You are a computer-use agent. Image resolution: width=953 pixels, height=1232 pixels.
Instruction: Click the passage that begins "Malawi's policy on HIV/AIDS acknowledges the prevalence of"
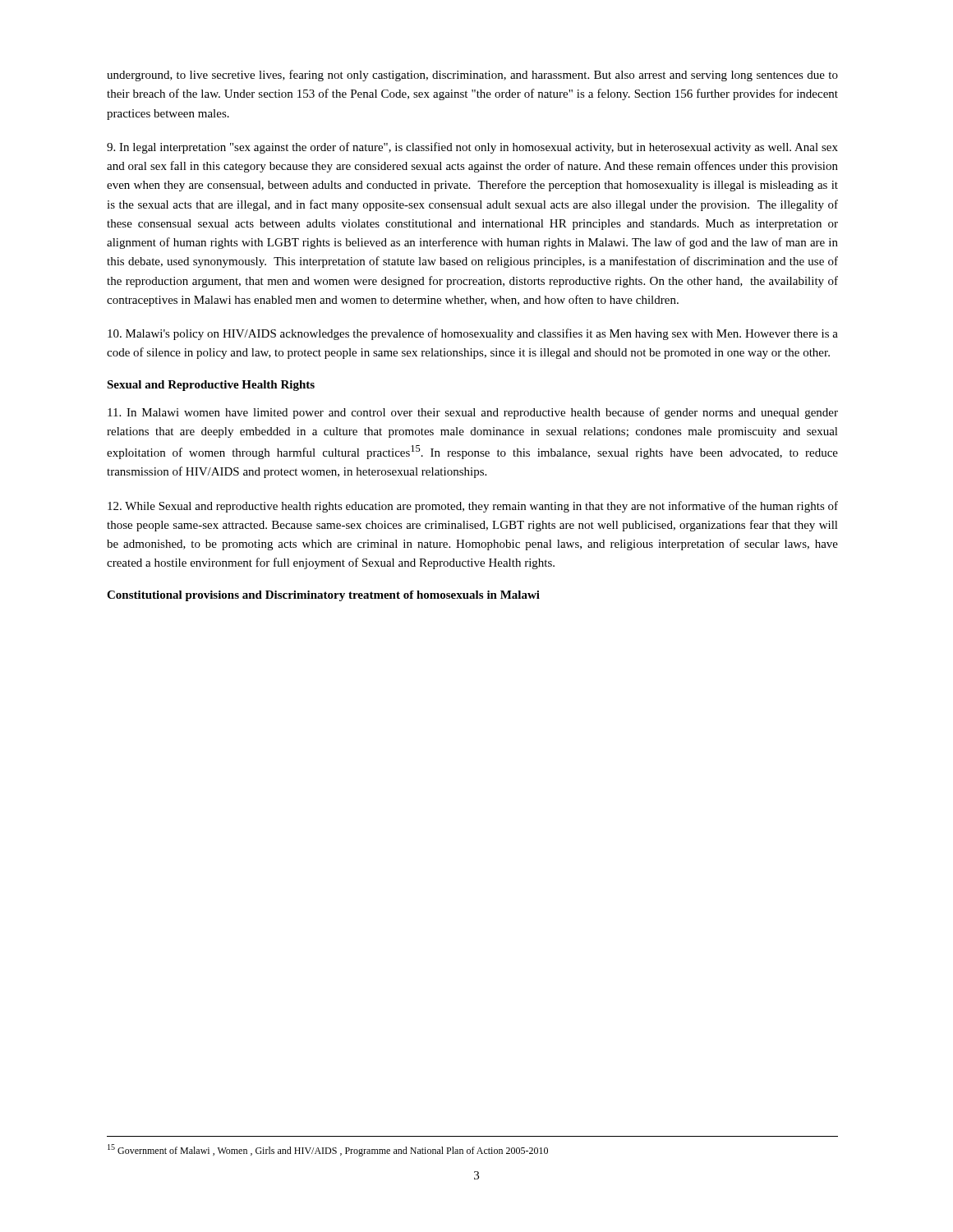[x=472, y=343]
